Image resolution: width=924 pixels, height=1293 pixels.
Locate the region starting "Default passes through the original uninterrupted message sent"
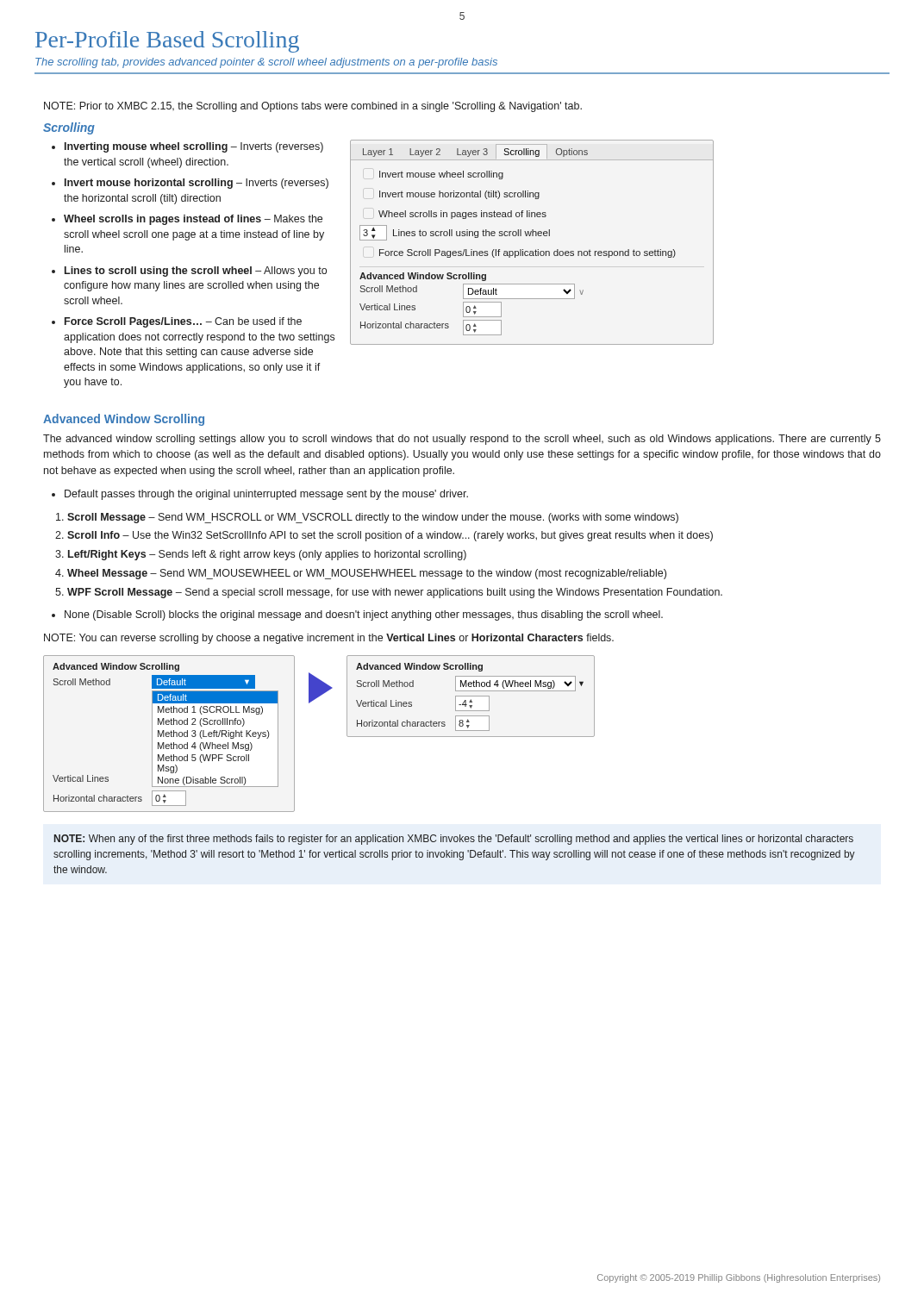click(x=266, y=494)
